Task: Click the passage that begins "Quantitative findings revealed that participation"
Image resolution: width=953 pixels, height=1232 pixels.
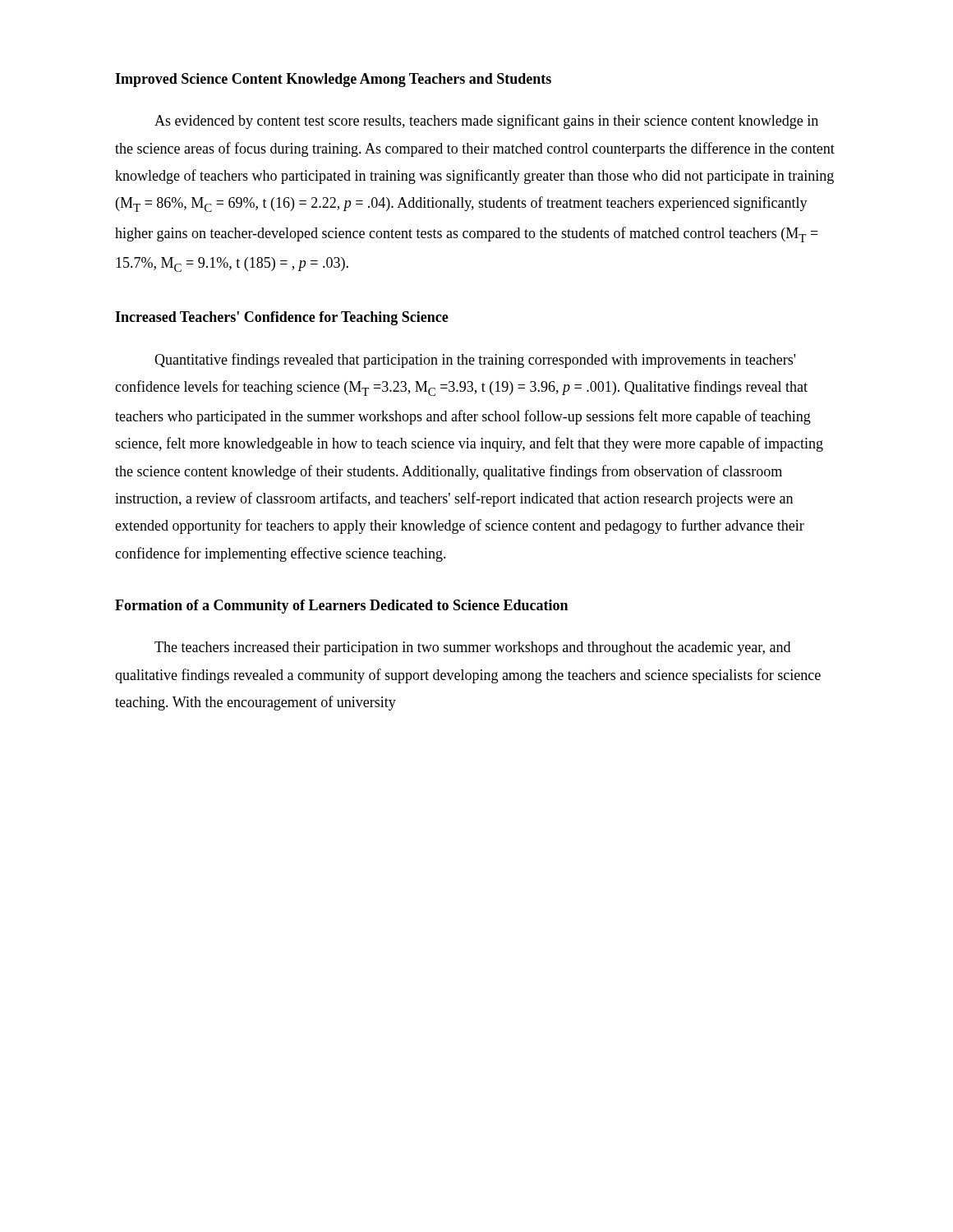Action: tap(476, 457)
